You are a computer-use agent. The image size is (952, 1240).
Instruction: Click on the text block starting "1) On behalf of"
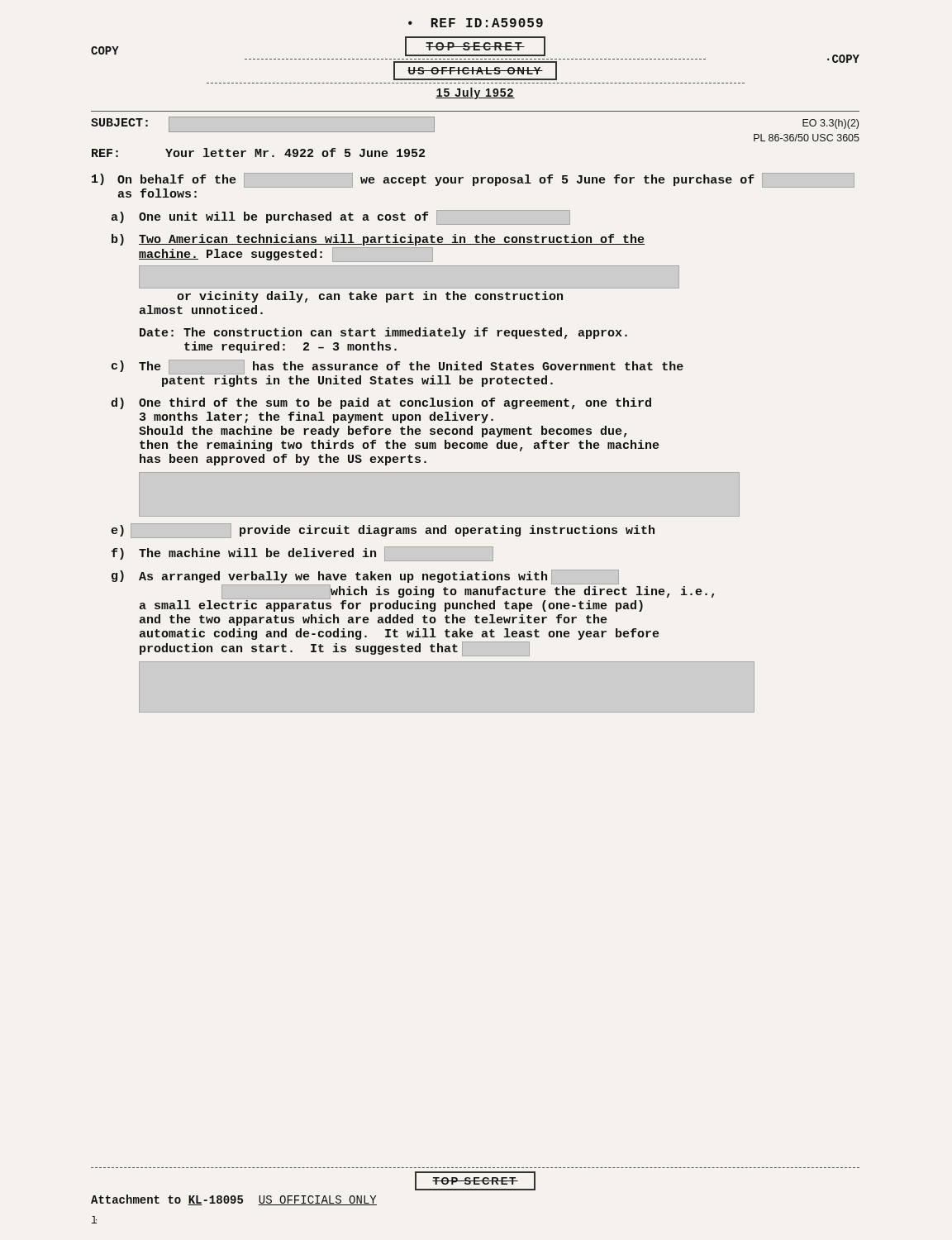475,187
